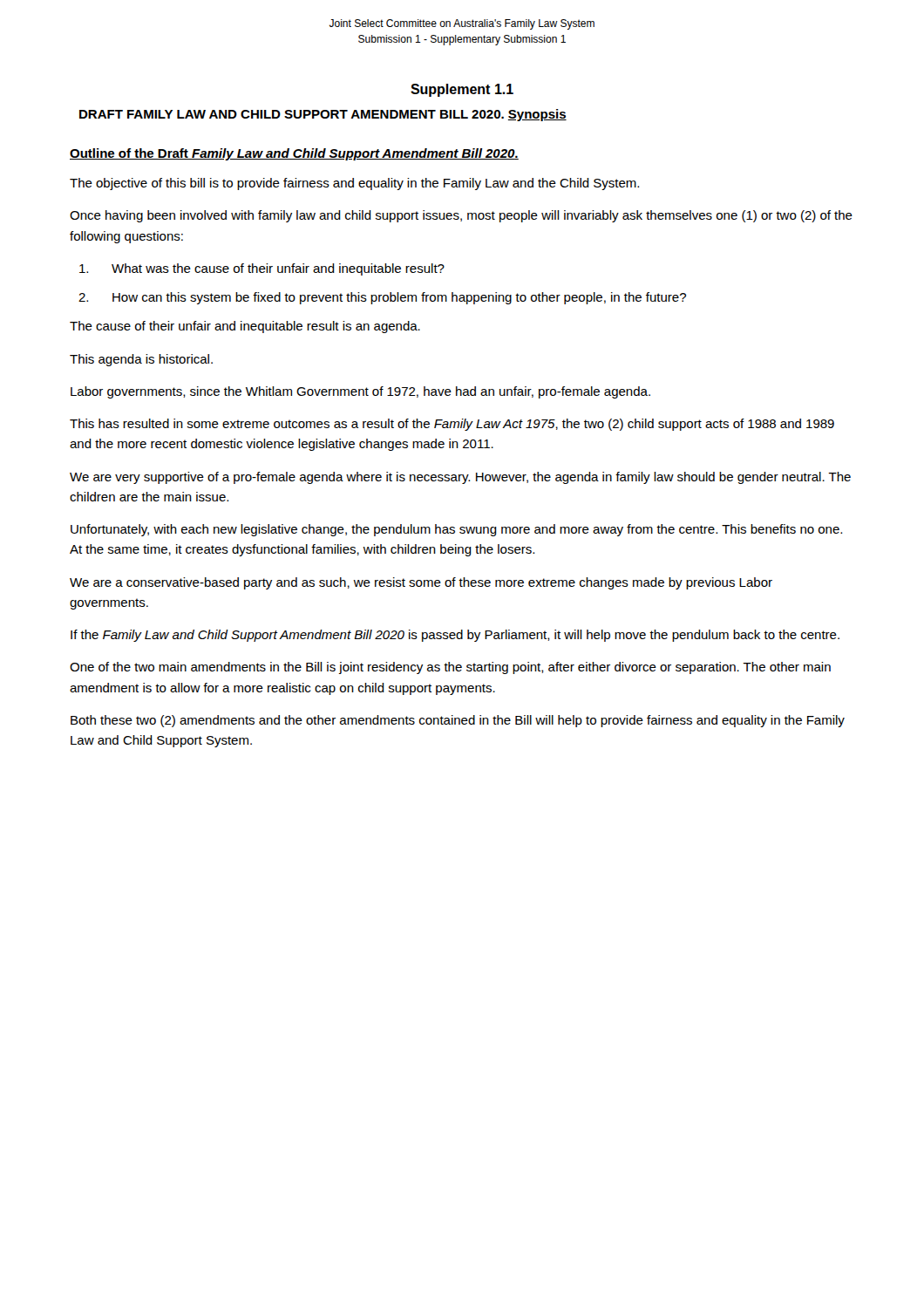Screen dimensions: 1308x924
Task: Click the section header that begins "Outline of the Draft"
Action: click(294, 153)
